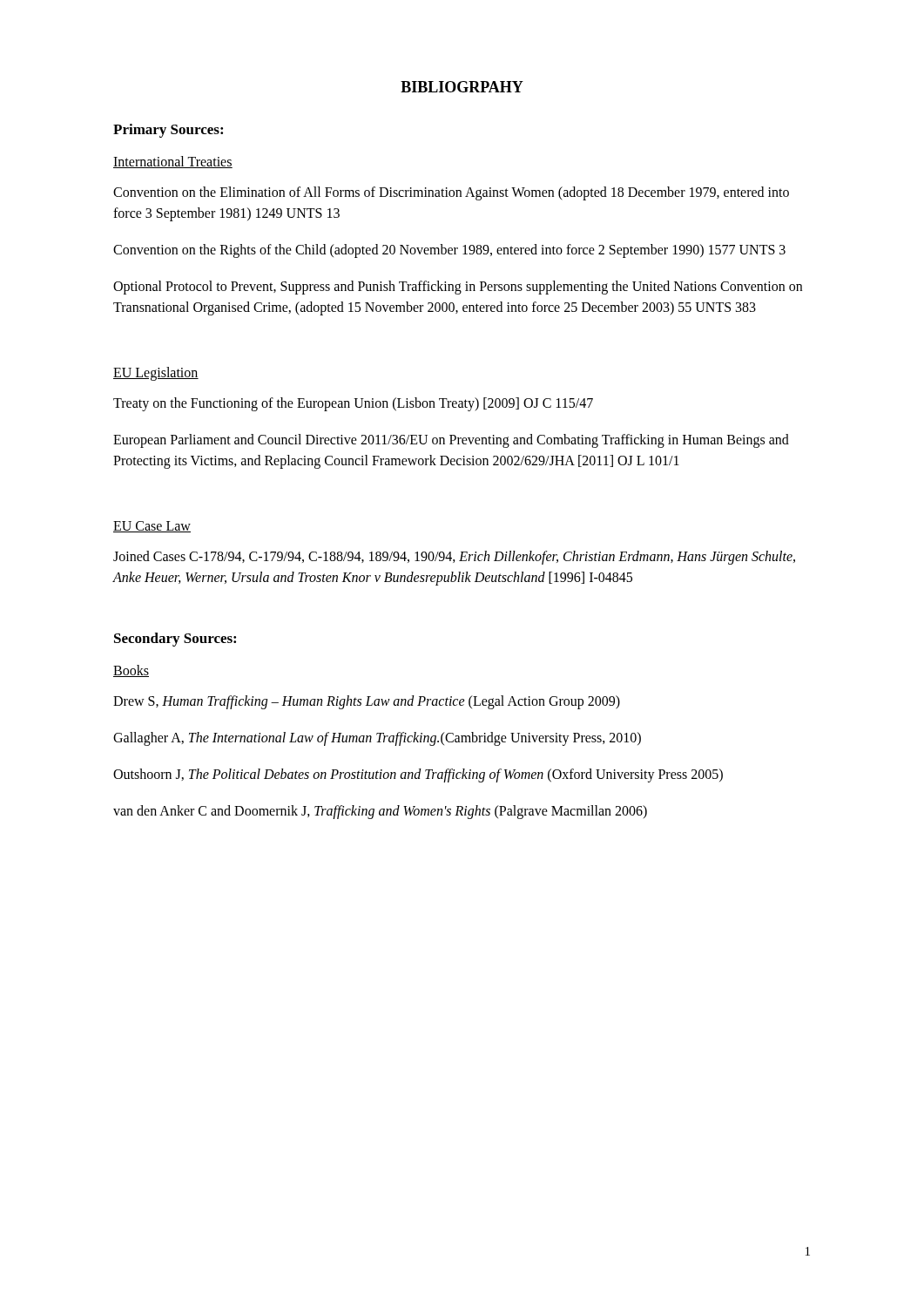This screenshot has width=924, height=1307.
Task: Locate the text that says "EU Case Law"
Action: 152,526
